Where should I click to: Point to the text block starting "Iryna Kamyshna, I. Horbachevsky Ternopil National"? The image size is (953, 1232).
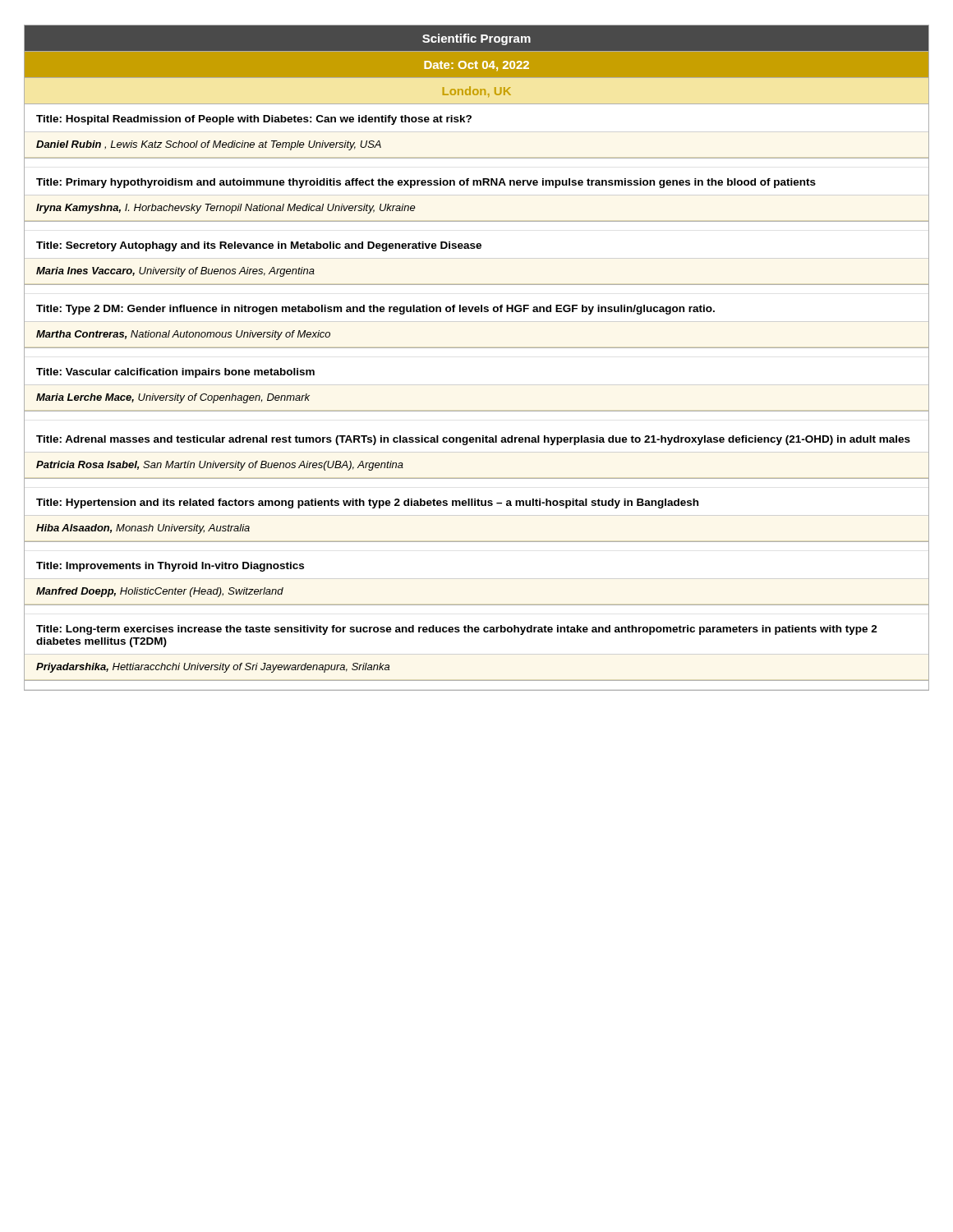[226, 207]
